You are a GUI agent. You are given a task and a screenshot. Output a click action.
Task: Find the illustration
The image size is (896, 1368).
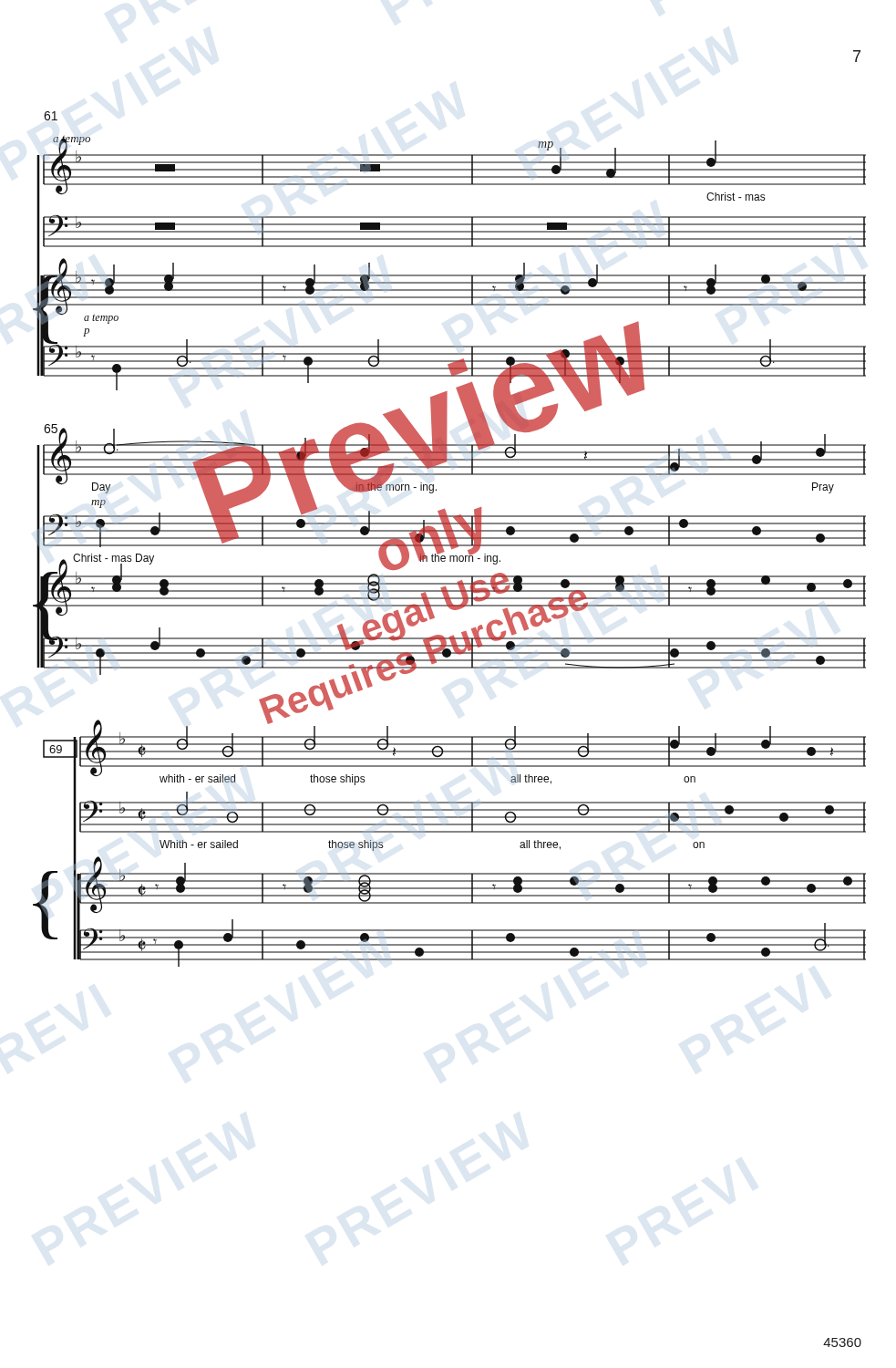pyautogui.click(x=438, y=513)
